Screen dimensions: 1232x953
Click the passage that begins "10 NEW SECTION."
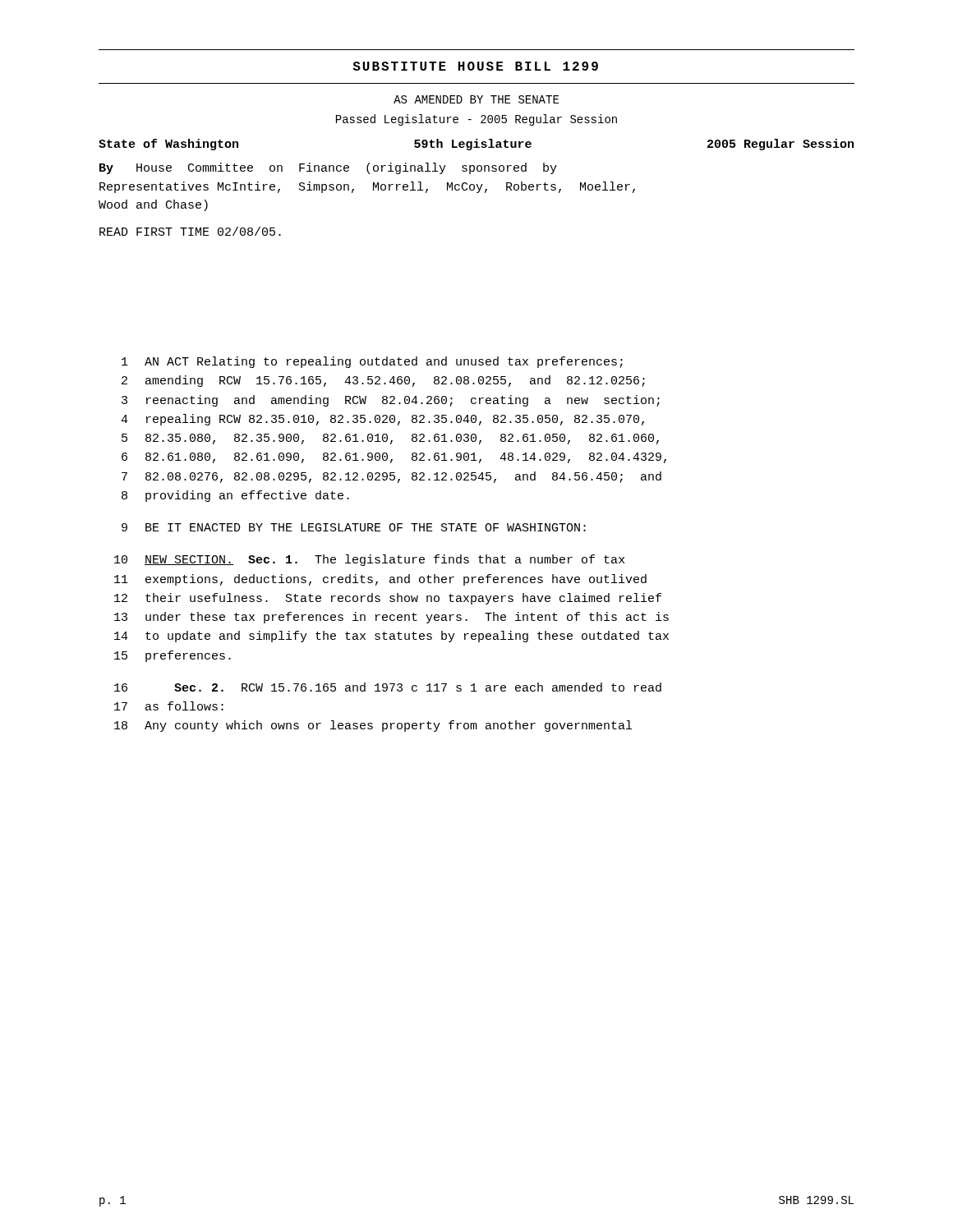pos(476,561)
